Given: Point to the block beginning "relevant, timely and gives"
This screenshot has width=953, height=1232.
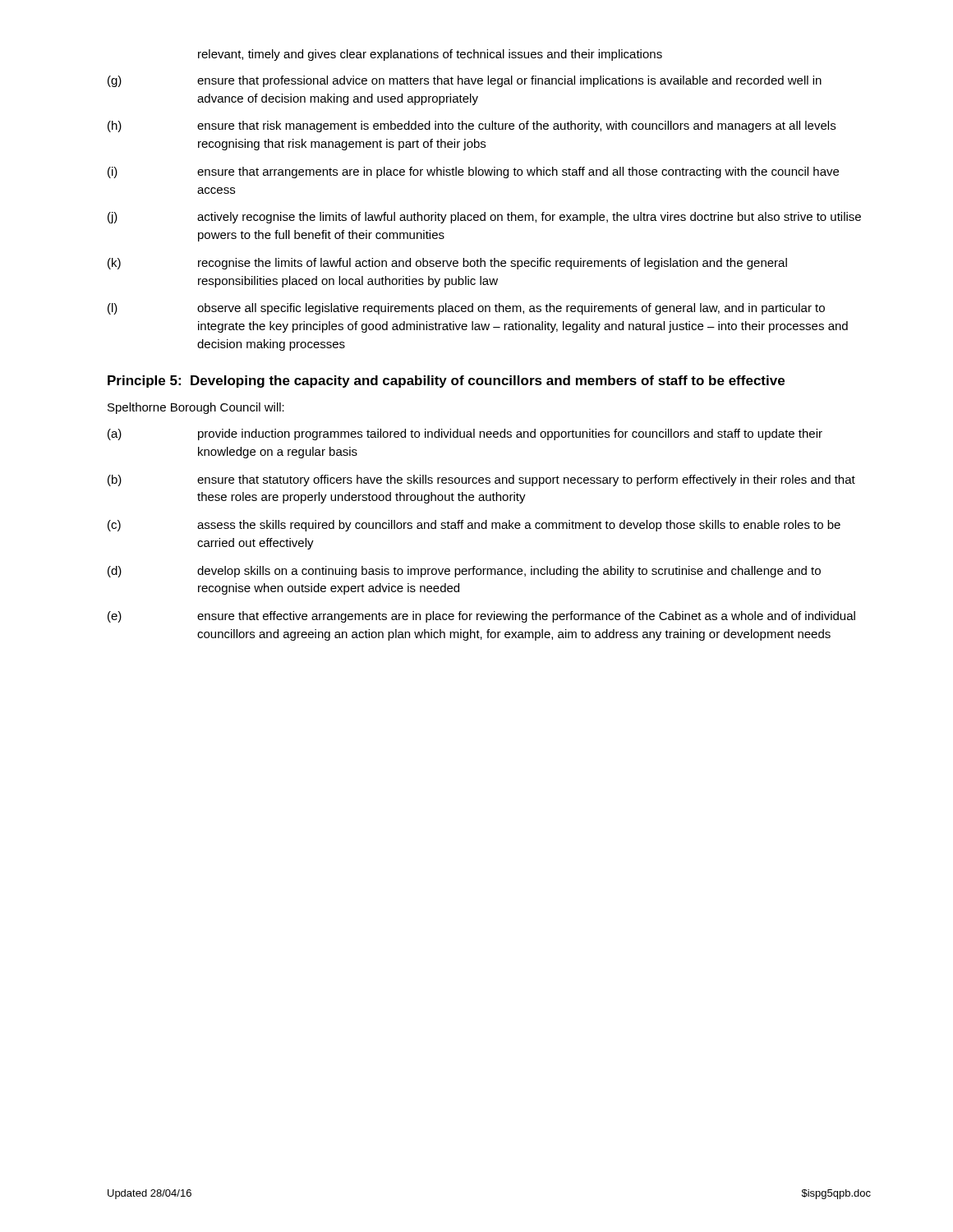Looking at the screenshot, I should click(430, 54).
